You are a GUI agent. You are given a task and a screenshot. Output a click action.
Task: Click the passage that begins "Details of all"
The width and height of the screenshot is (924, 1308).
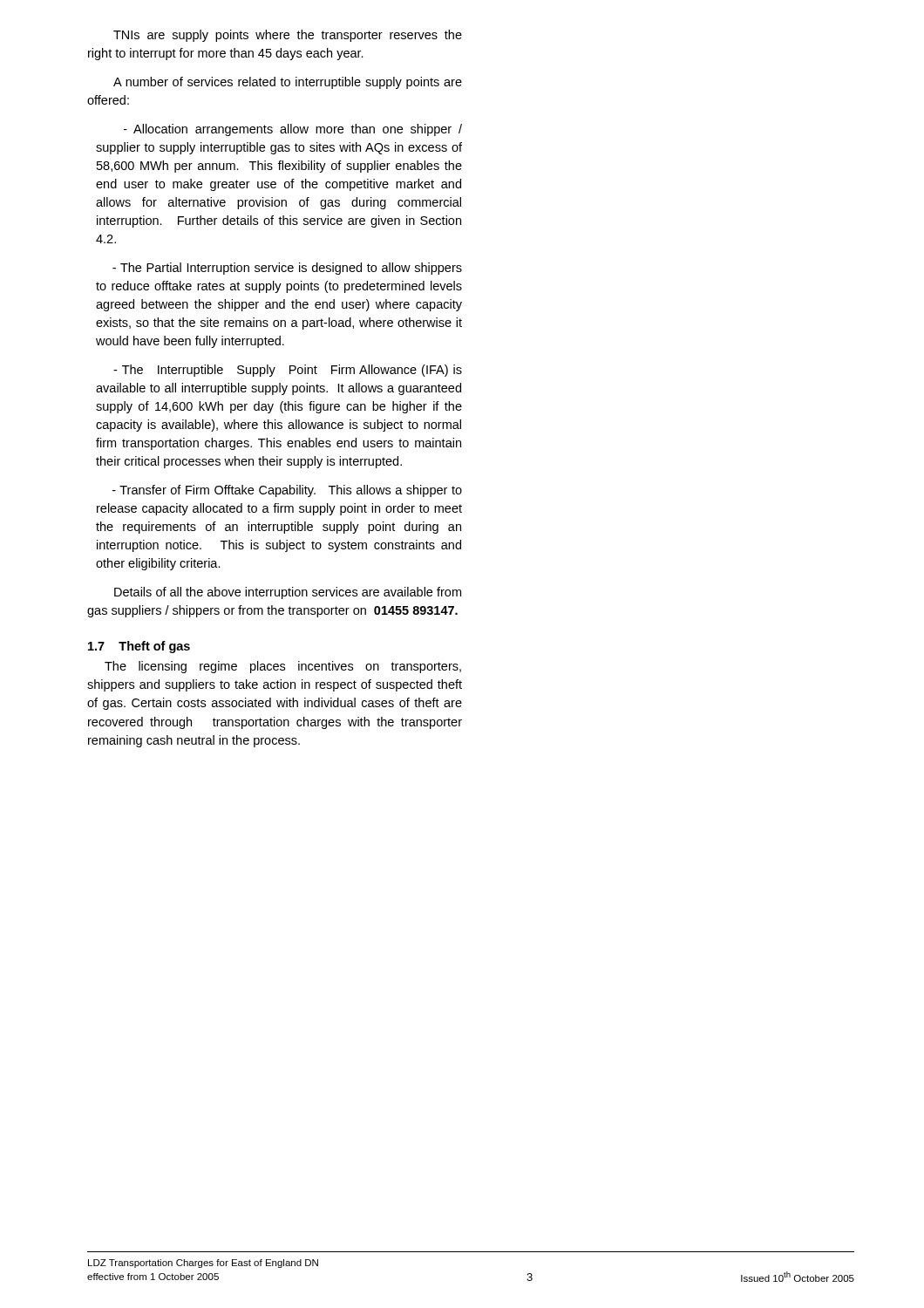pyautogui.click(x=275, y=602)
